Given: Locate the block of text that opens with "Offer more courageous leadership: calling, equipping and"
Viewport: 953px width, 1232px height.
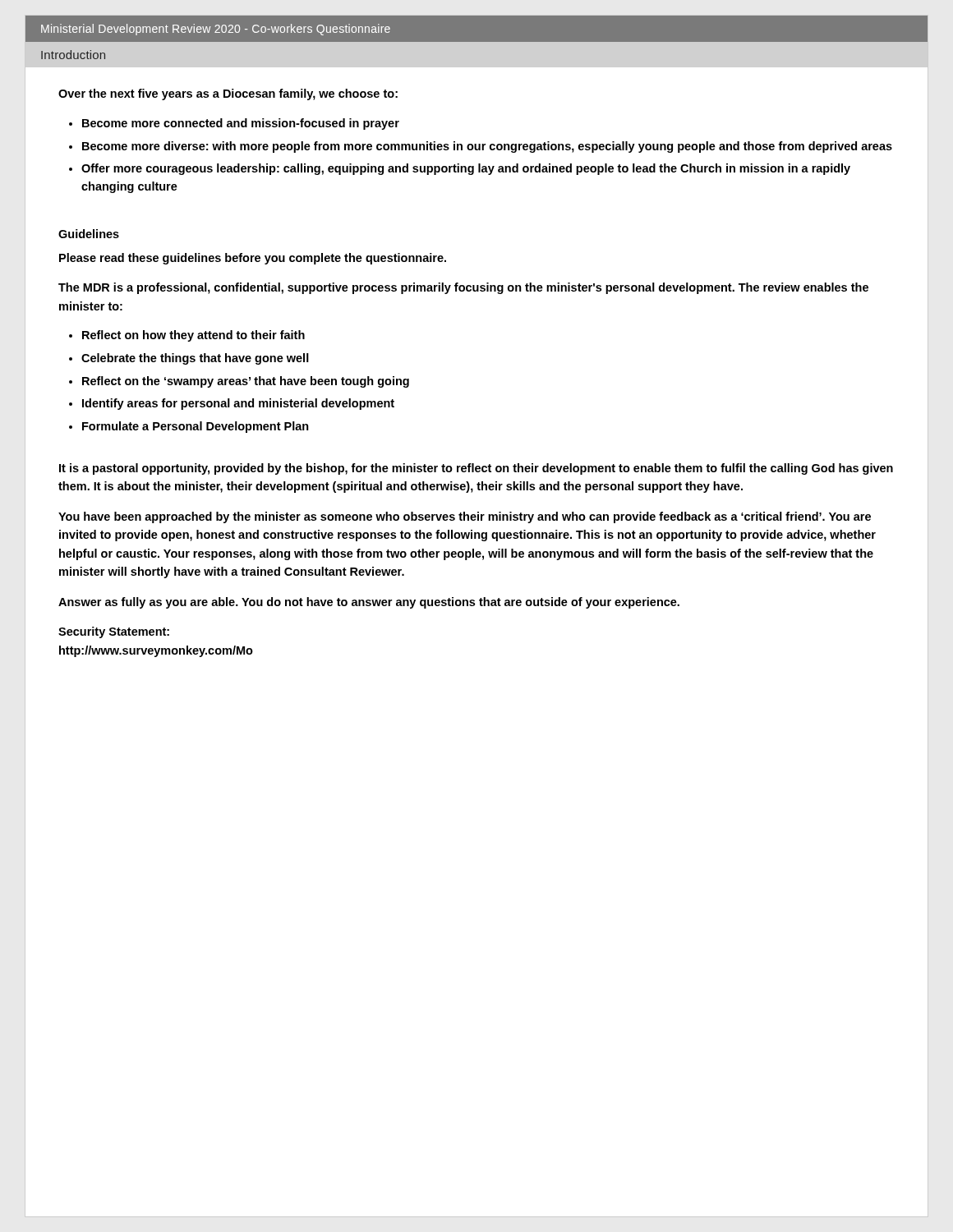Looking at the screenshot, I should 466,178.
